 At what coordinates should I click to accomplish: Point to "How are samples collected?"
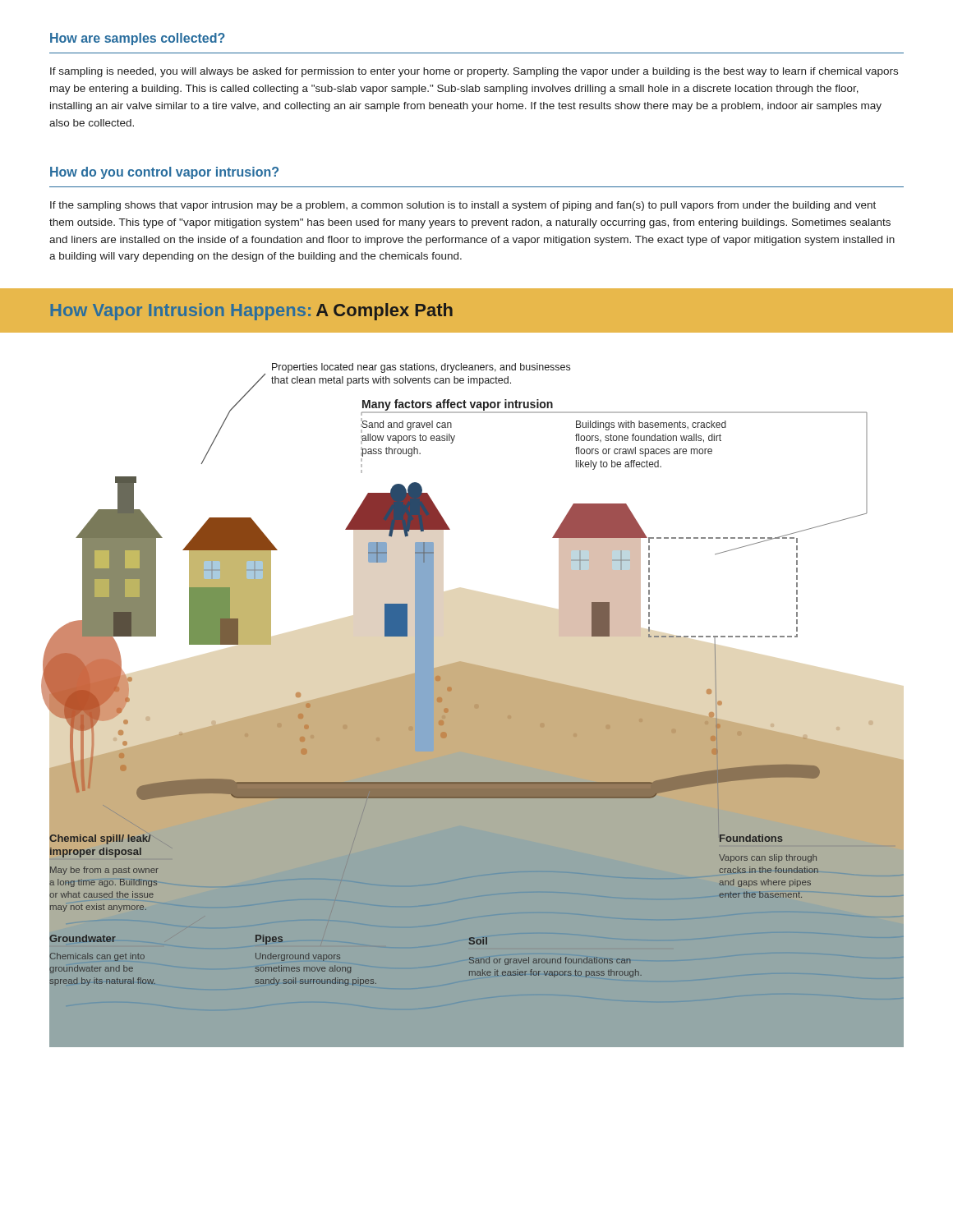click(137, 38)
